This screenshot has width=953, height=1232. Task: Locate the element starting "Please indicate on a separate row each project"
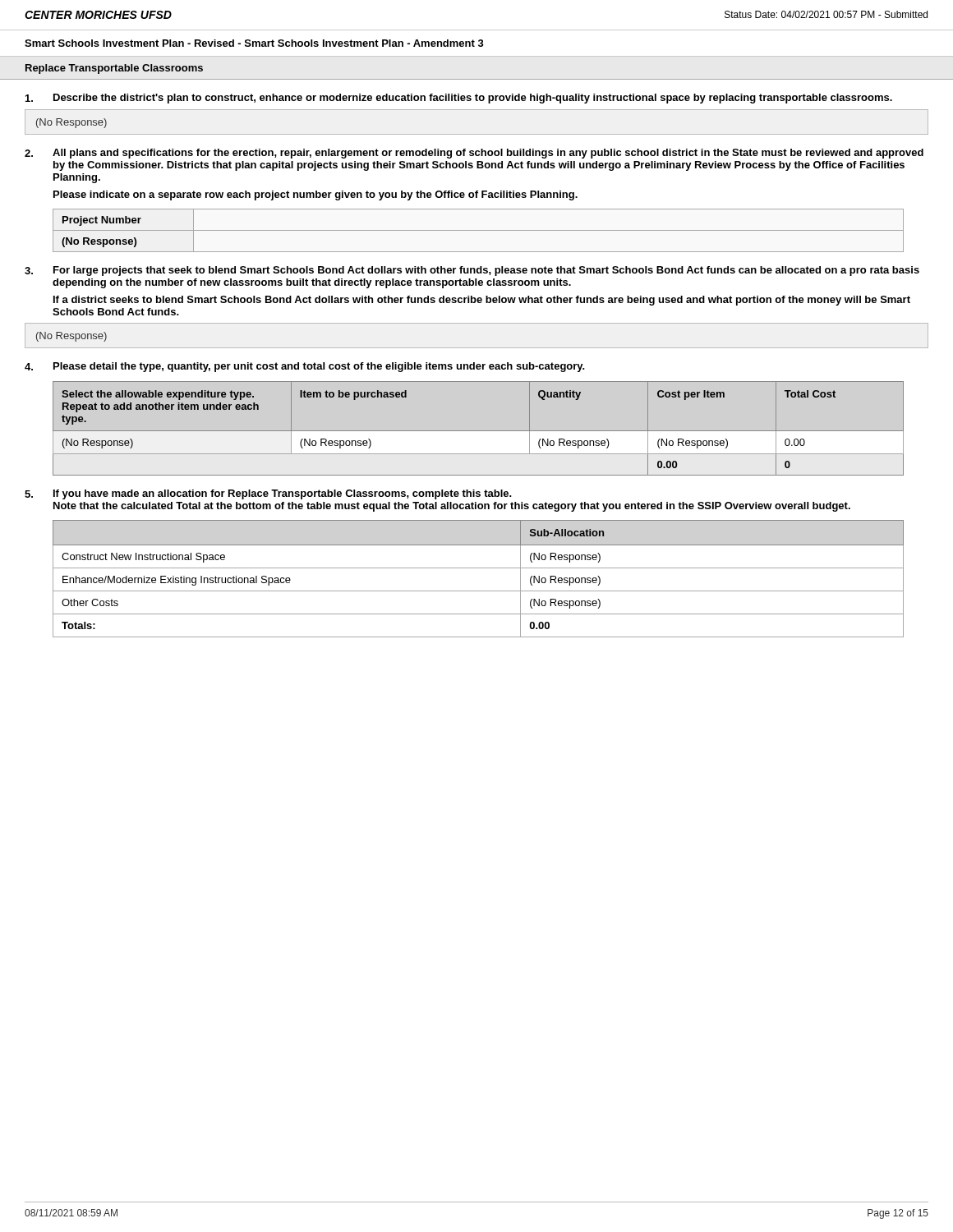tap(315, 194)
